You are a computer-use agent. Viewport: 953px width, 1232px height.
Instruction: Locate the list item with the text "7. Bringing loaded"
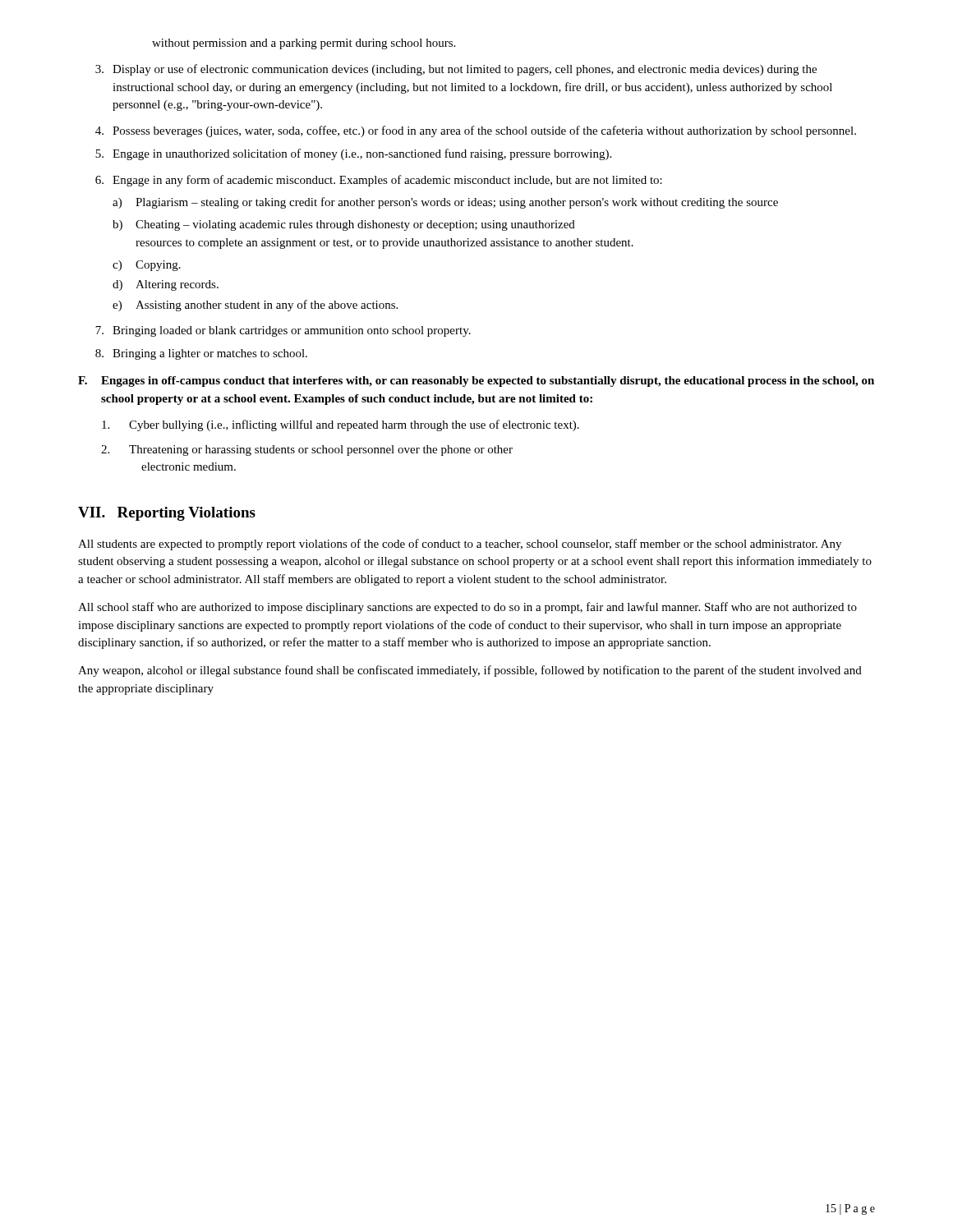click(x=476, y=331)
